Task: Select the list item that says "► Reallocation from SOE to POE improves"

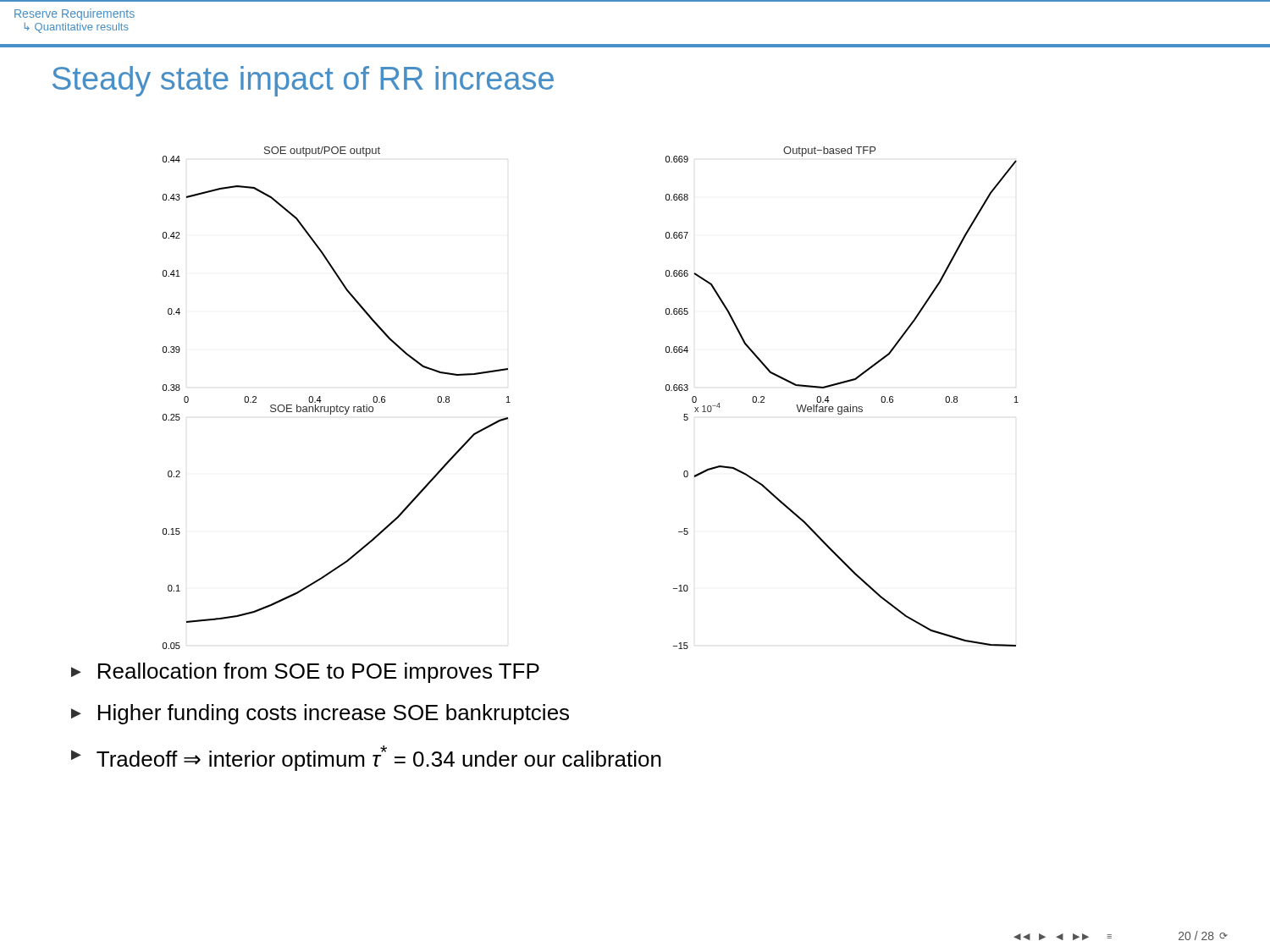Action: [x=304, y=671]
